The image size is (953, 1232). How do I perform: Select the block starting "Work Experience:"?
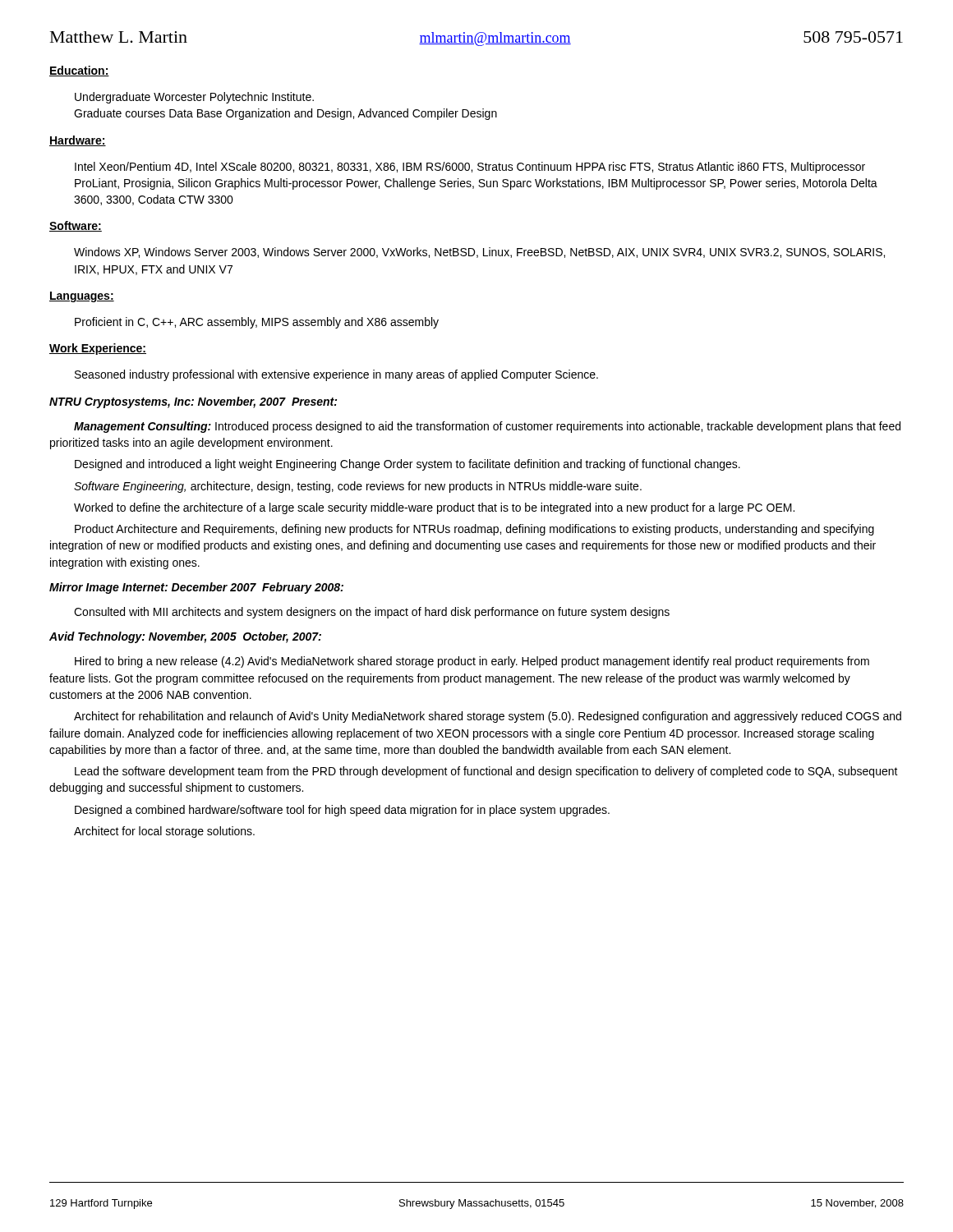coord(98,349)
